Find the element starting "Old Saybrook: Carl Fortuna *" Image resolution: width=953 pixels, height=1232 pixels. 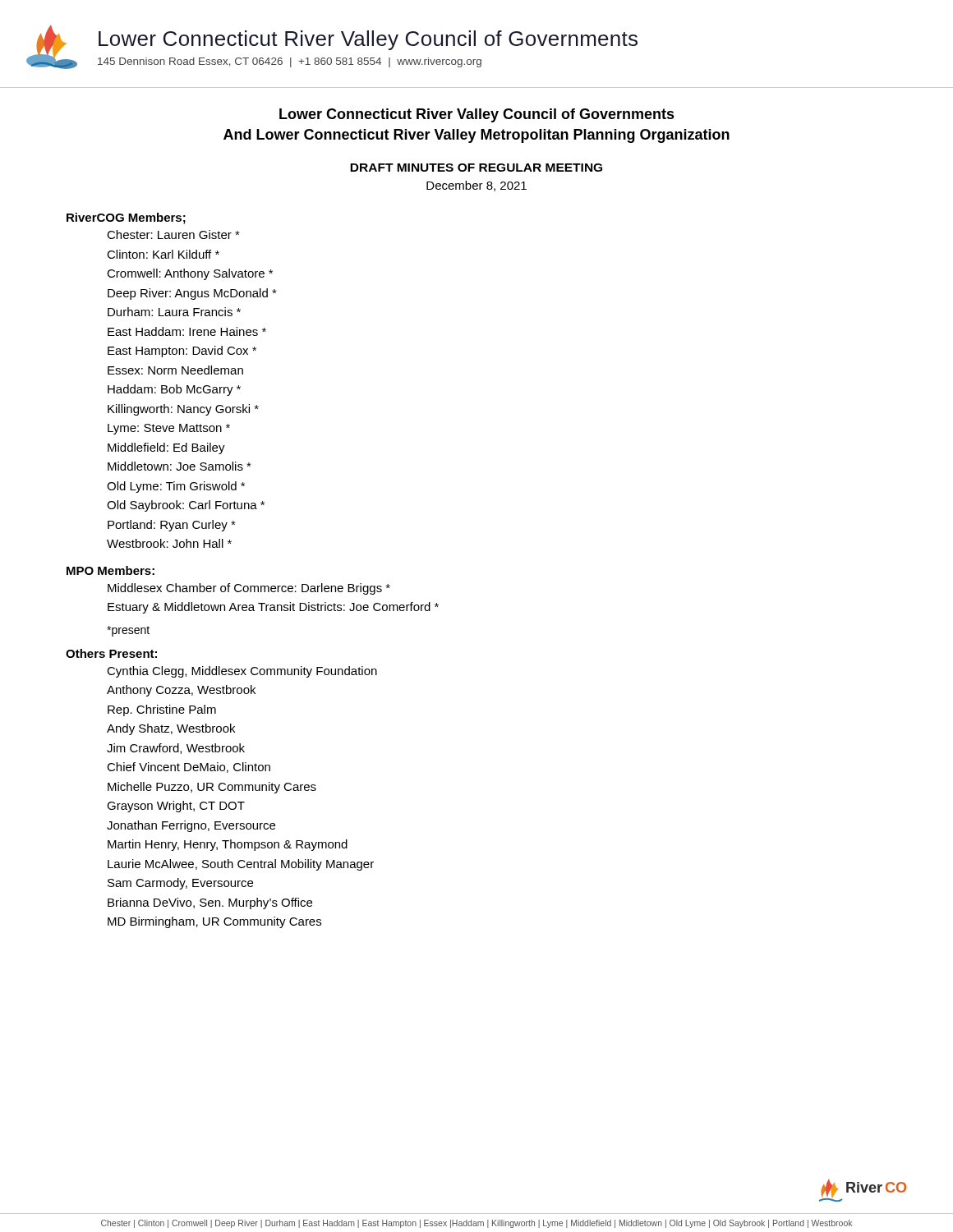tap(186, 505)
